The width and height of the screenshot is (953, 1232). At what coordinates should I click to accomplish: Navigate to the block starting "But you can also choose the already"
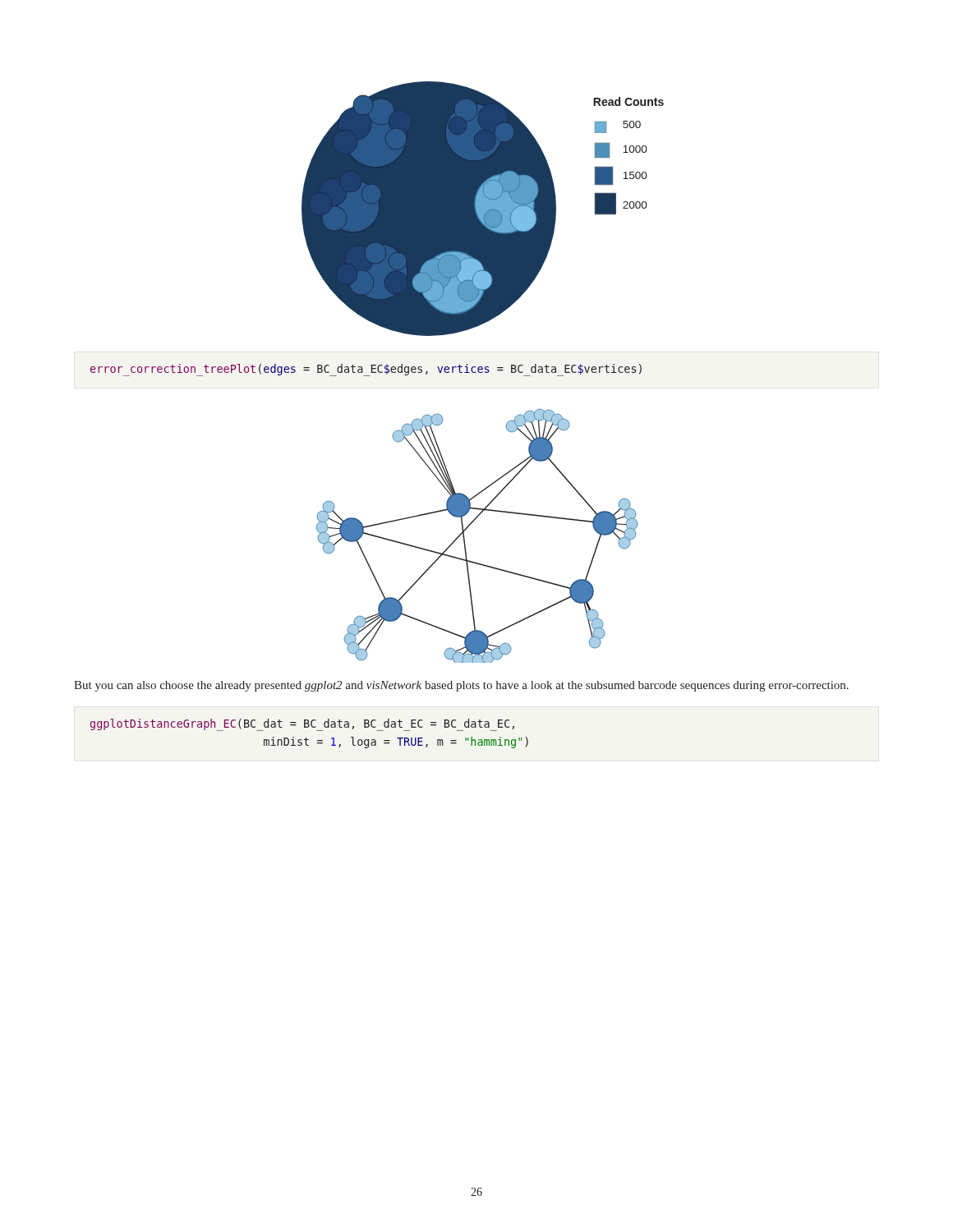pos(462,685)
